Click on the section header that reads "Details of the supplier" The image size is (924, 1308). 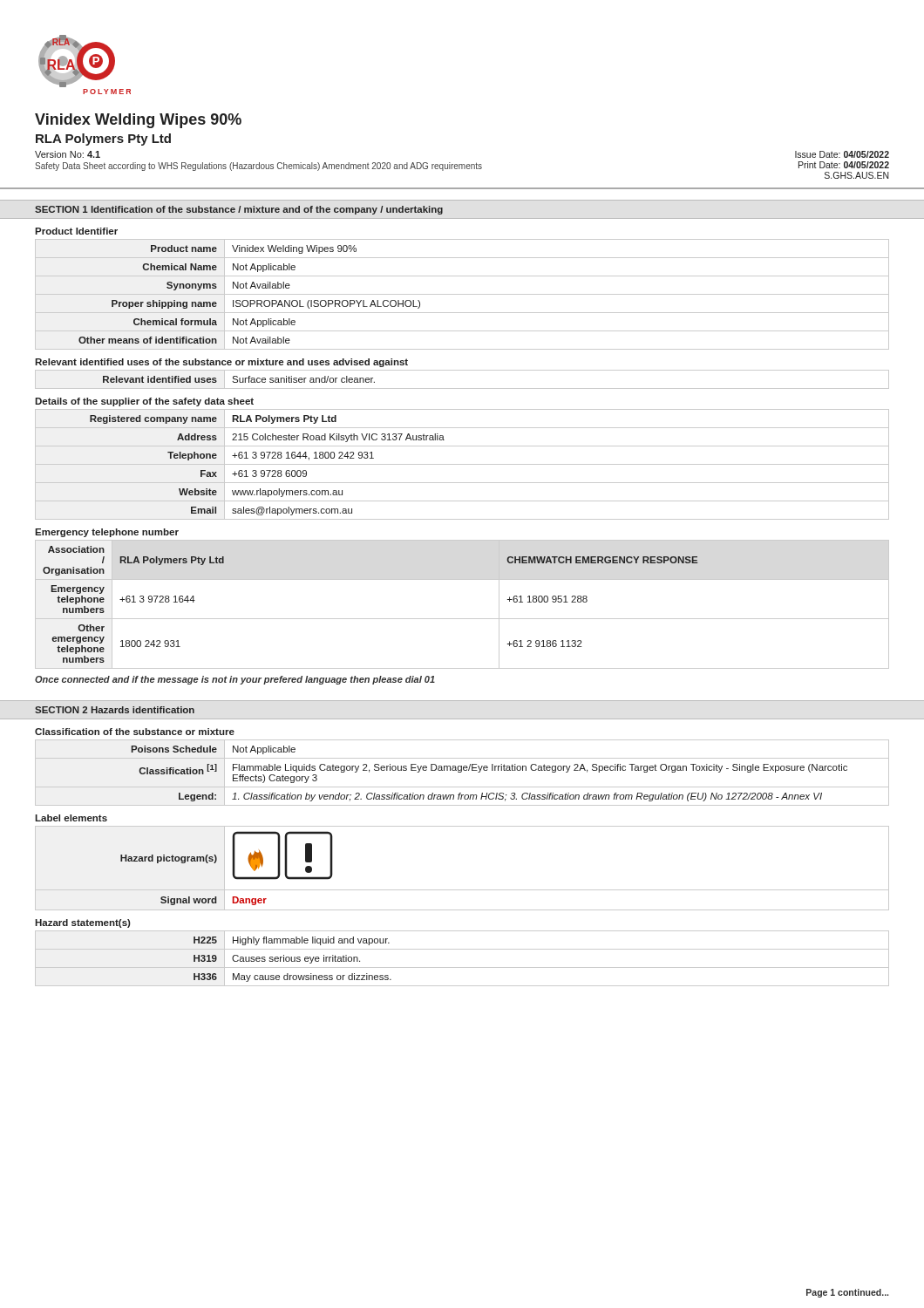point(144,401)
